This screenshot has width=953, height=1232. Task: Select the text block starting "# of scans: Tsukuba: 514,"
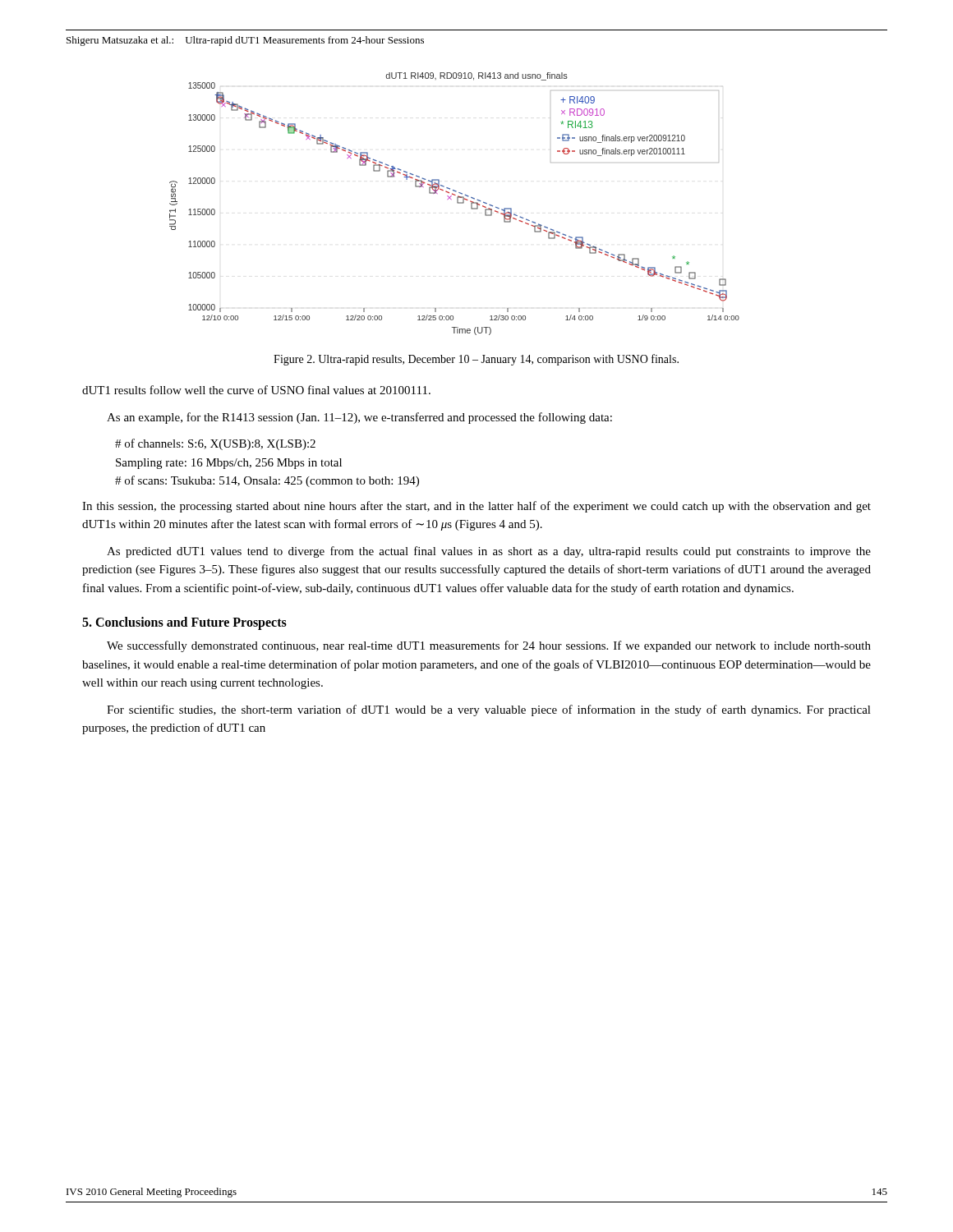point(267,480)
